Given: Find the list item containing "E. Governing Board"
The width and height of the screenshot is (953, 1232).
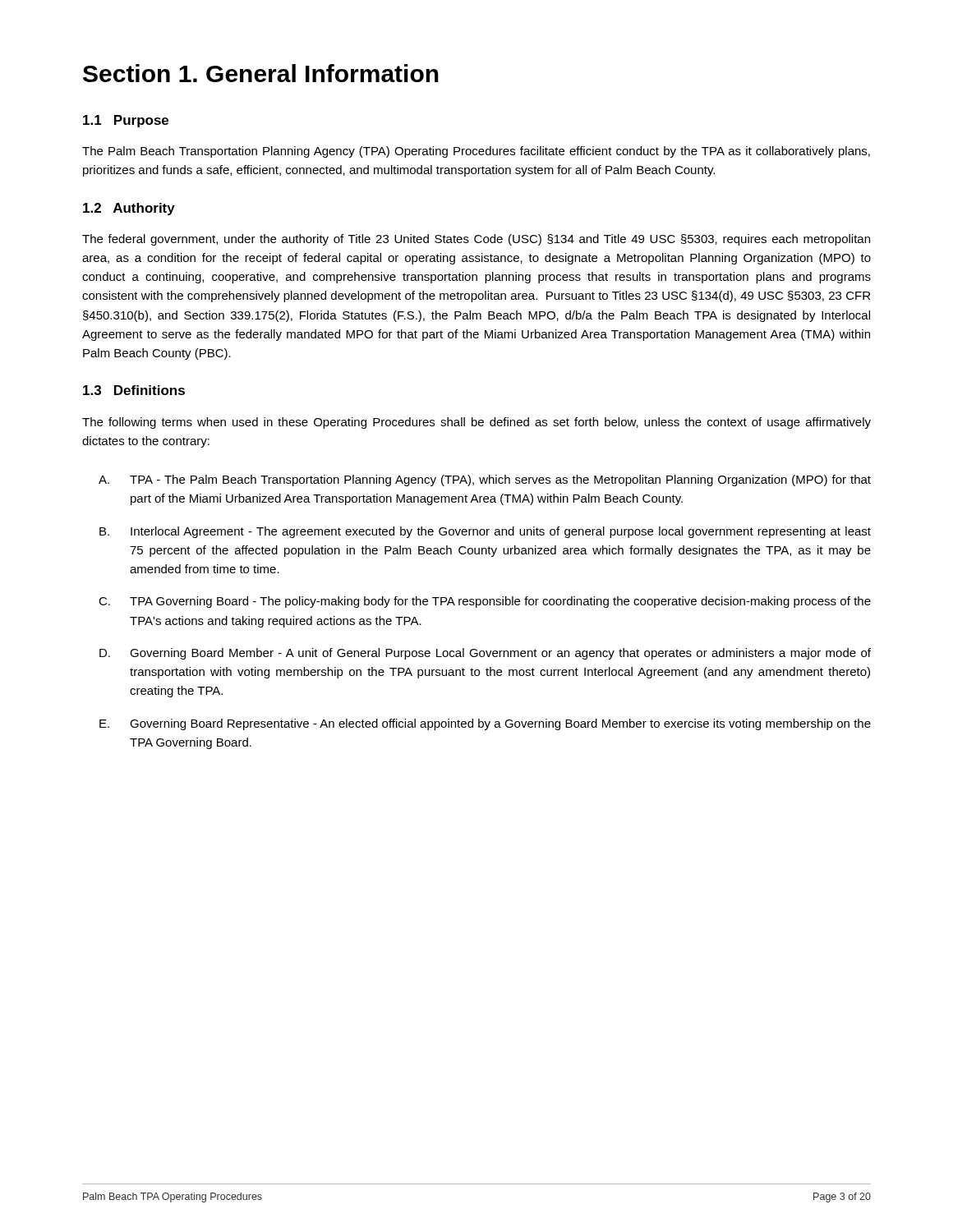Looking at the screenshot, I should 476,732.
